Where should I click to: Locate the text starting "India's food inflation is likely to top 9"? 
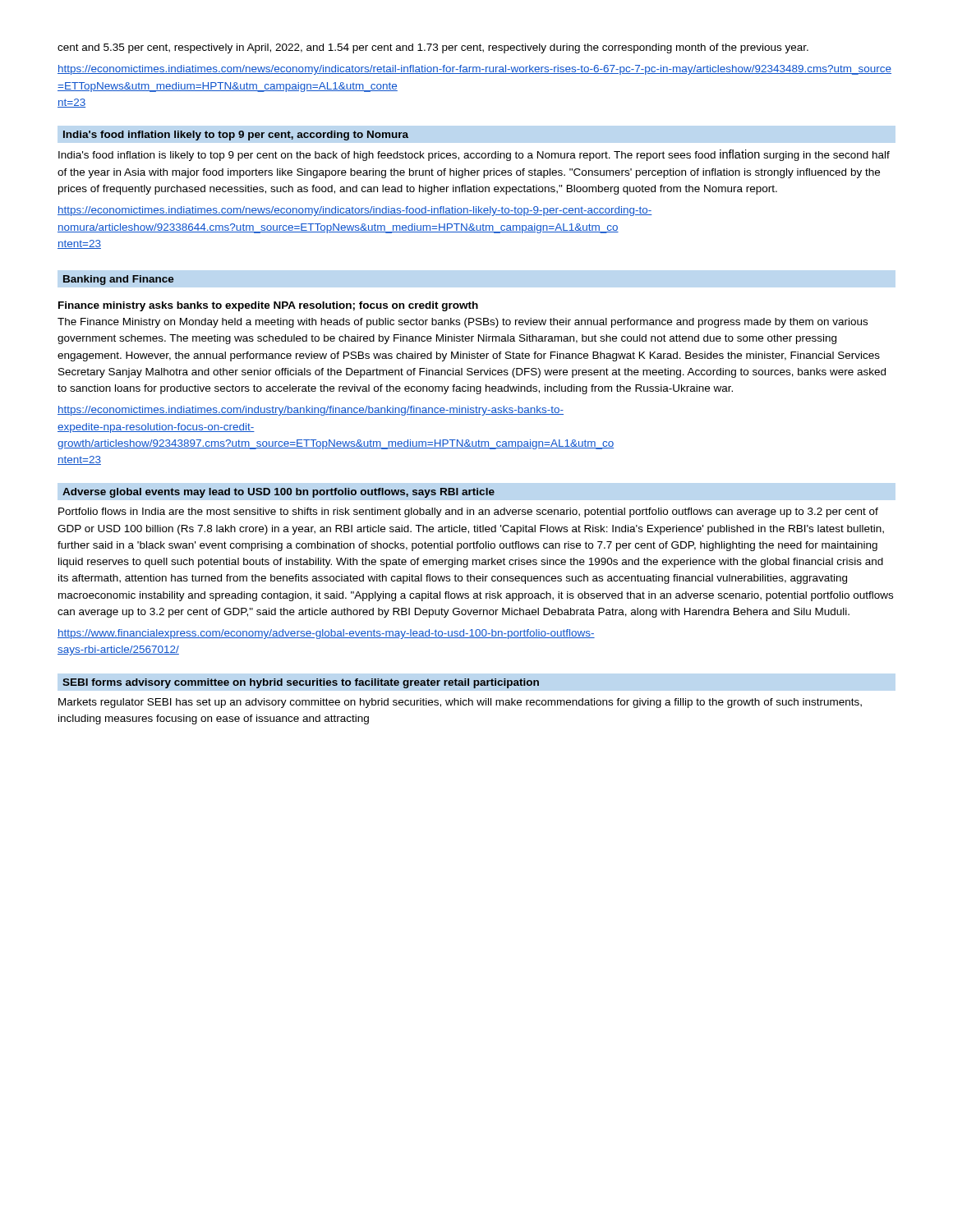[x=476, y=172]
